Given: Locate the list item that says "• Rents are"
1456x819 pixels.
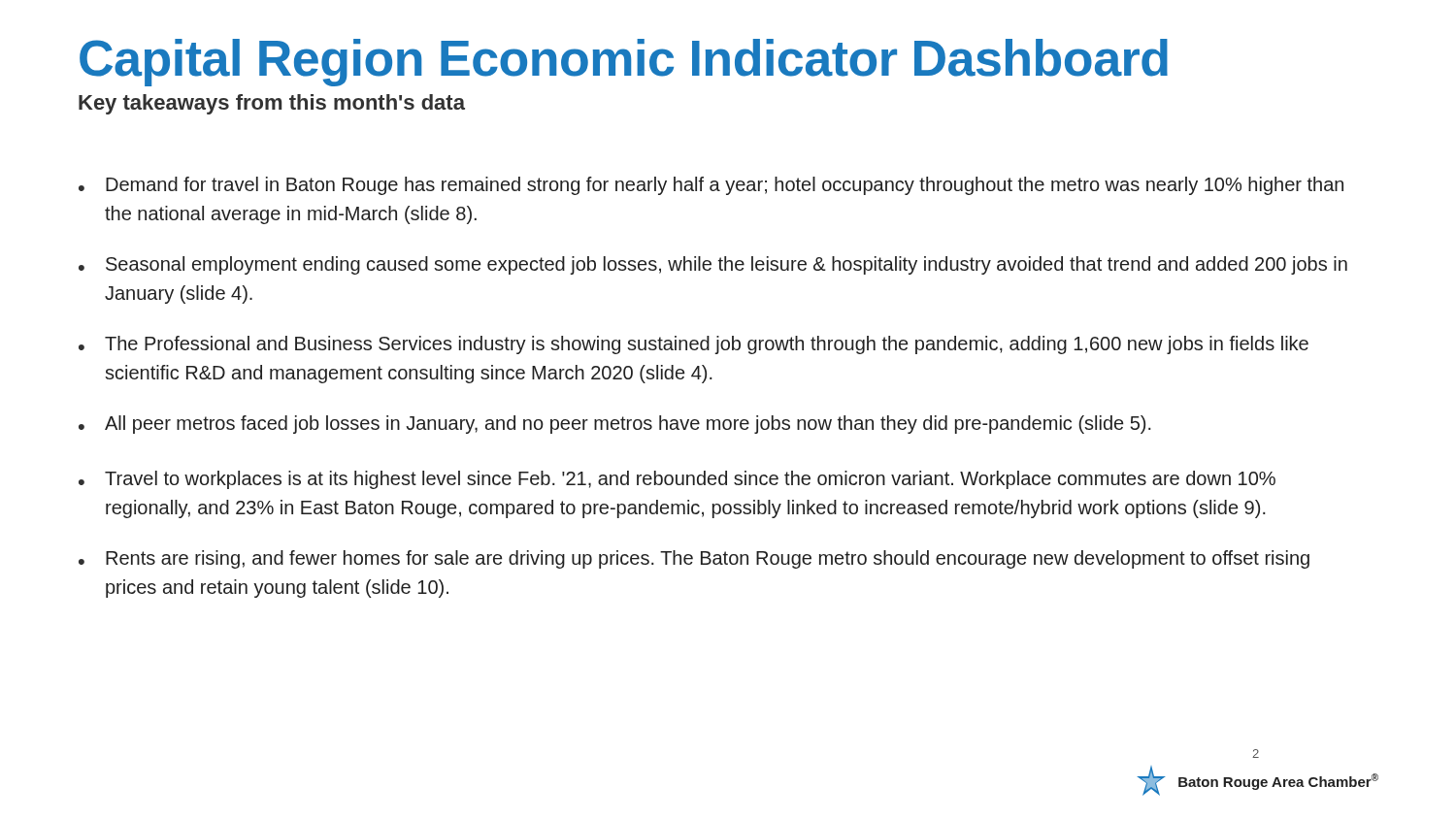Looking at the screenshot, I should coord(718,573).
